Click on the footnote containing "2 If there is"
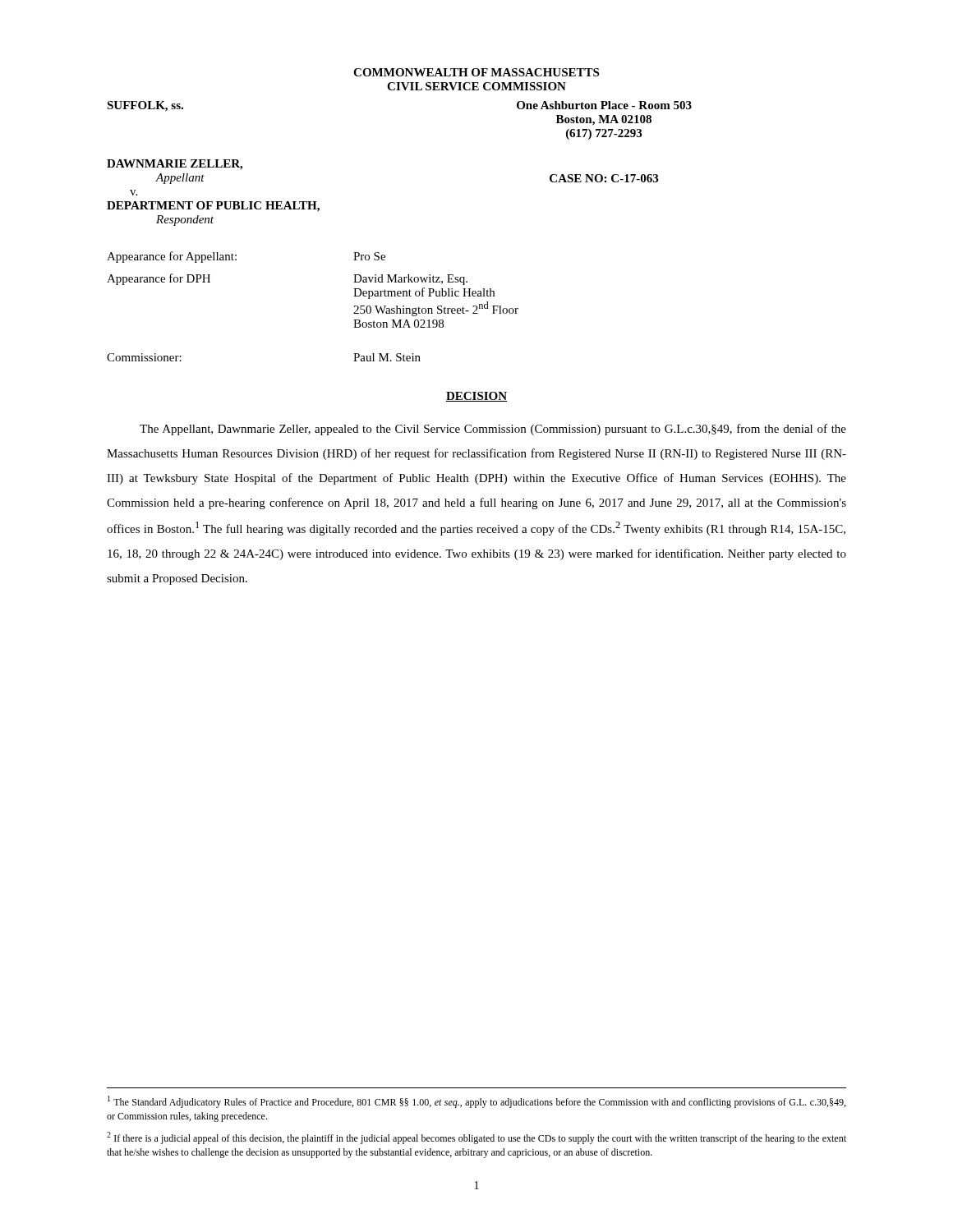 [x=476, y=1144]
